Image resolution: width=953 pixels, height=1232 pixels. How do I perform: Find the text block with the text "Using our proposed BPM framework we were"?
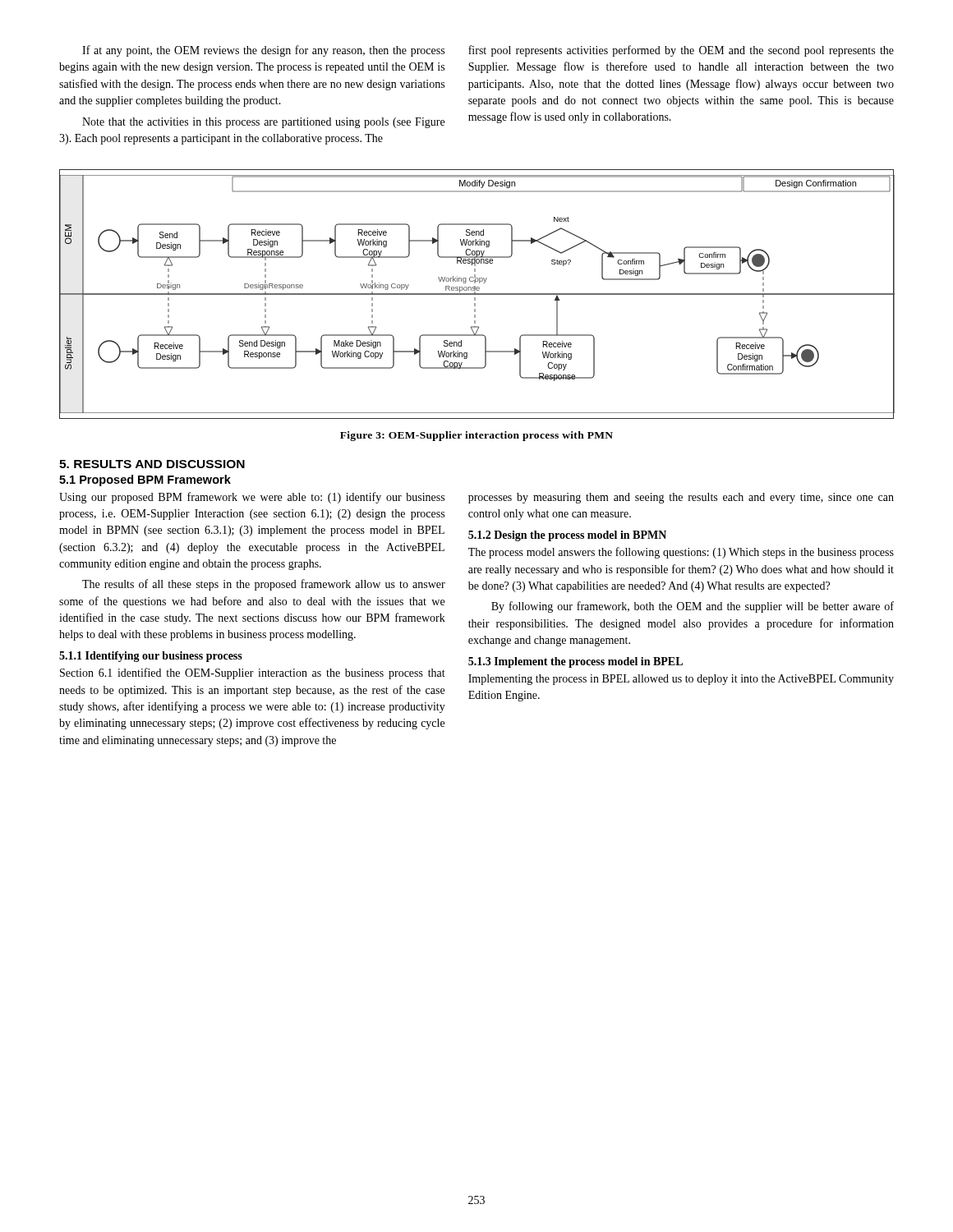tap(252, 566)
